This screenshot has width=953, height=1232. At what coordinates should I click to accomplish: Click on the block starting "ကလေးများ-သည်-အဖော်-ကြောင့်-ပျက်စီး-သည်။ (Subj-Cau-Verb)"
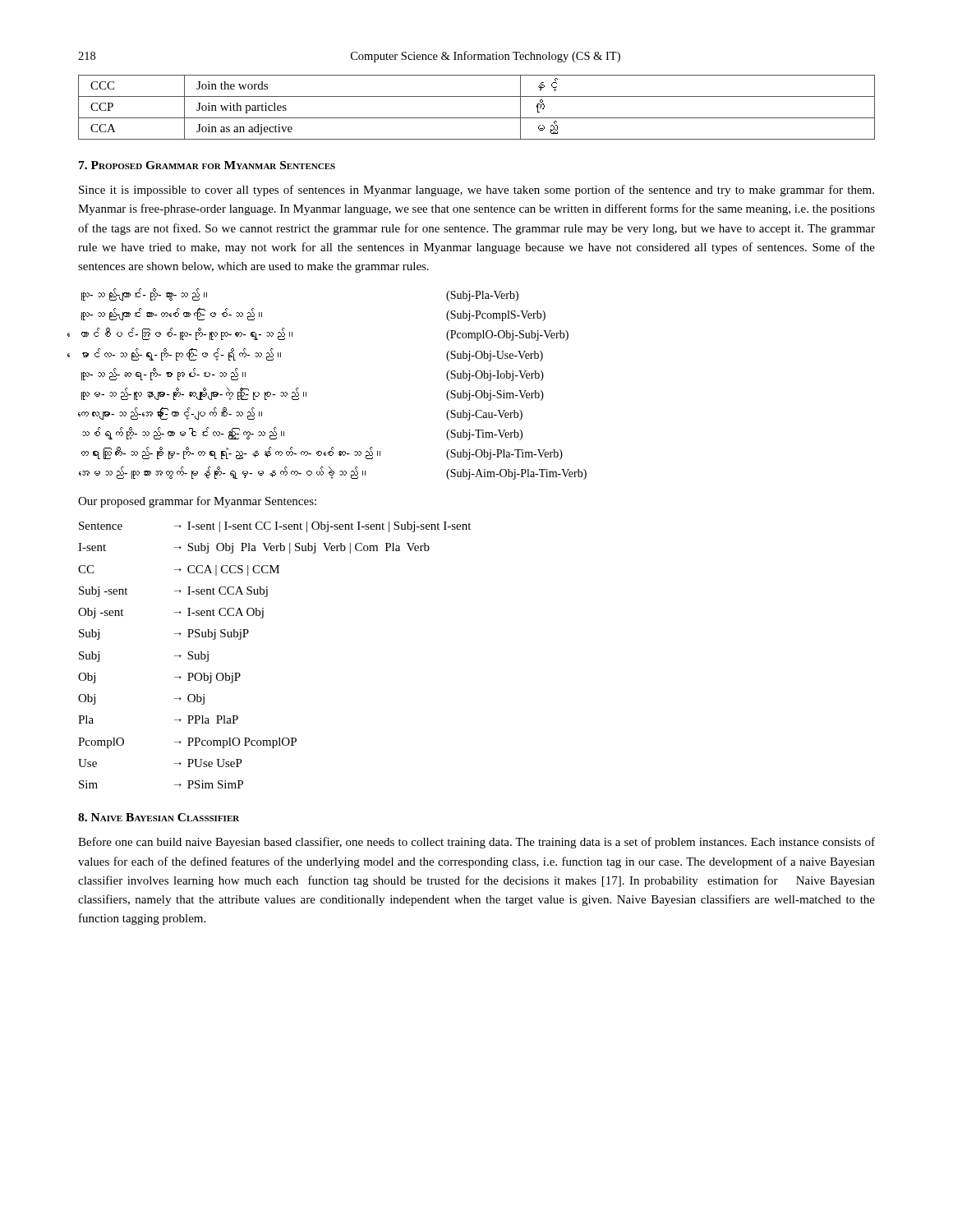click(162, 414)
